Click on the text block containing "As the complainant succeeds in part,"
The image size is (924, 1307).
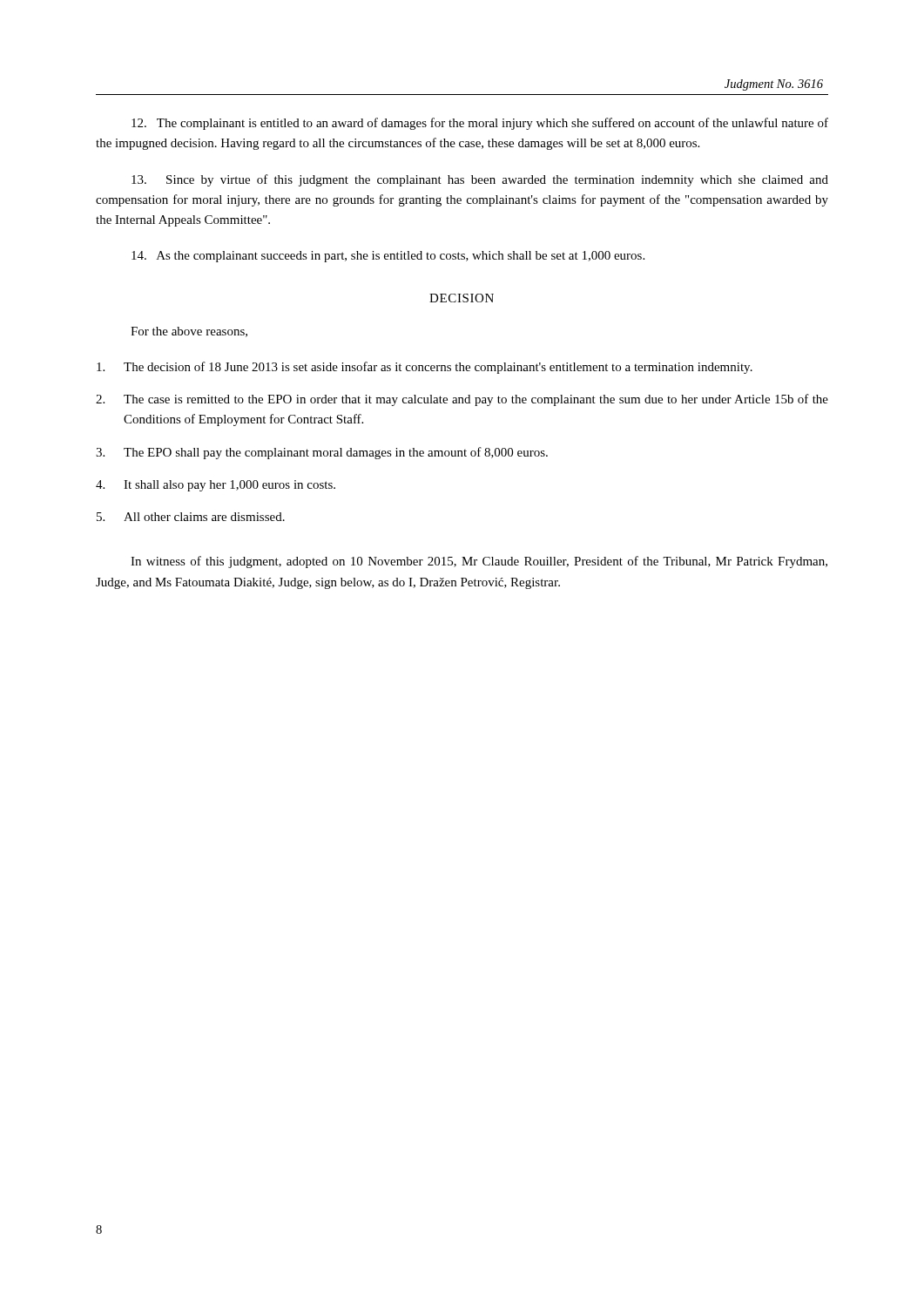388,256
